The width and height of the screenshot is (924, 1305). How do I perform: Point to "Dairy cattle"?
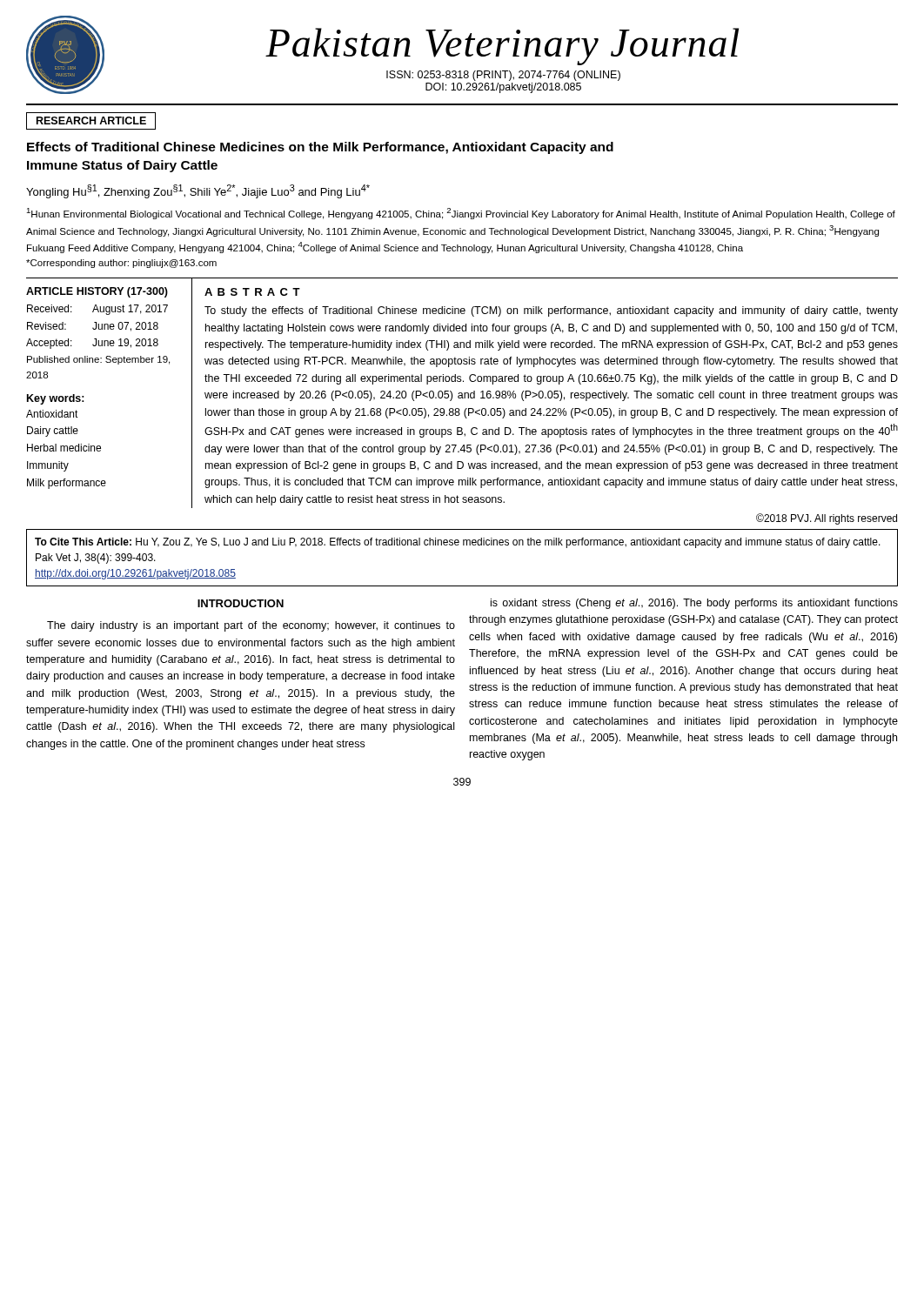tap(52, 431)
